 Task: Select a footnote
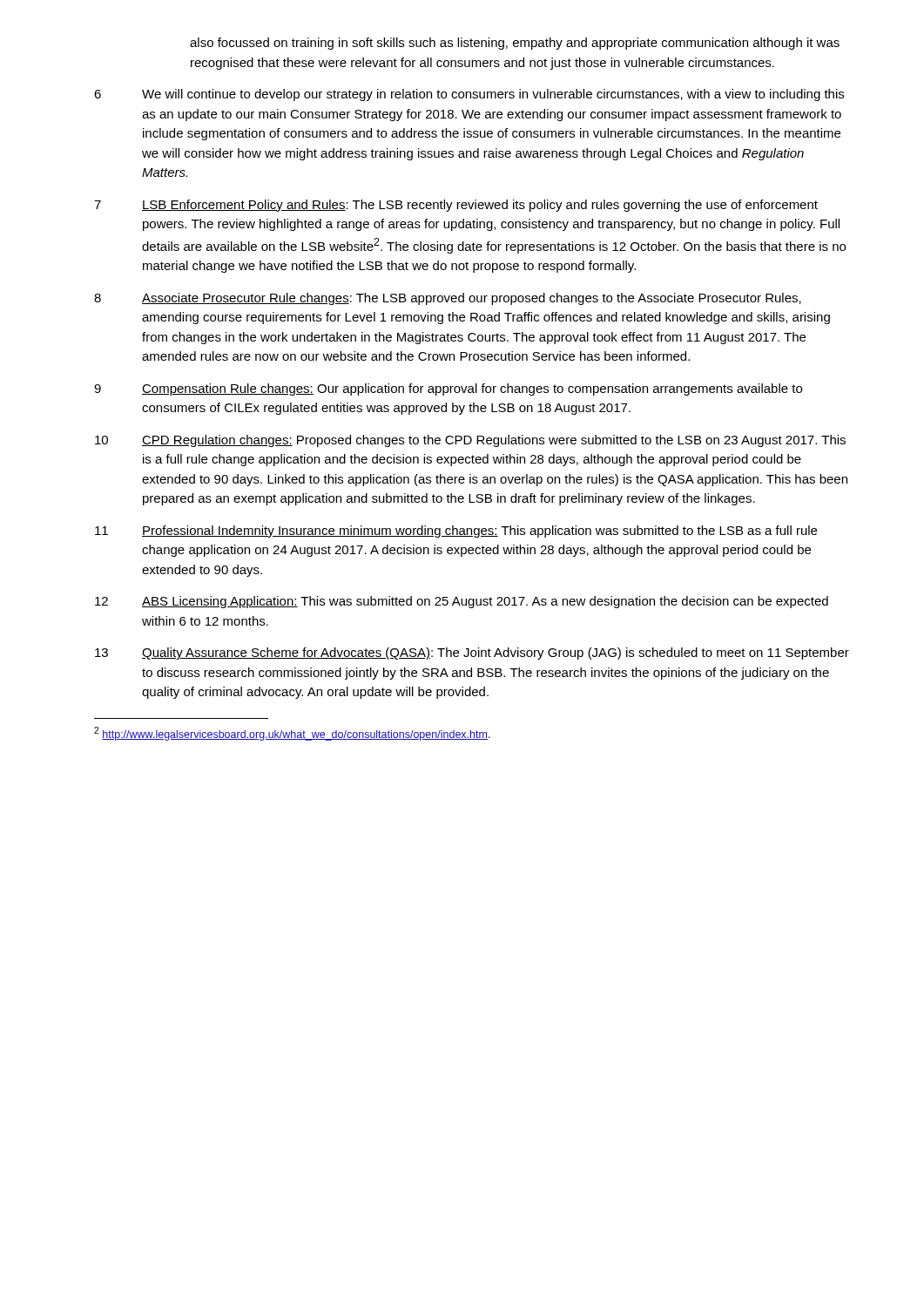click(x=292, y=733)
